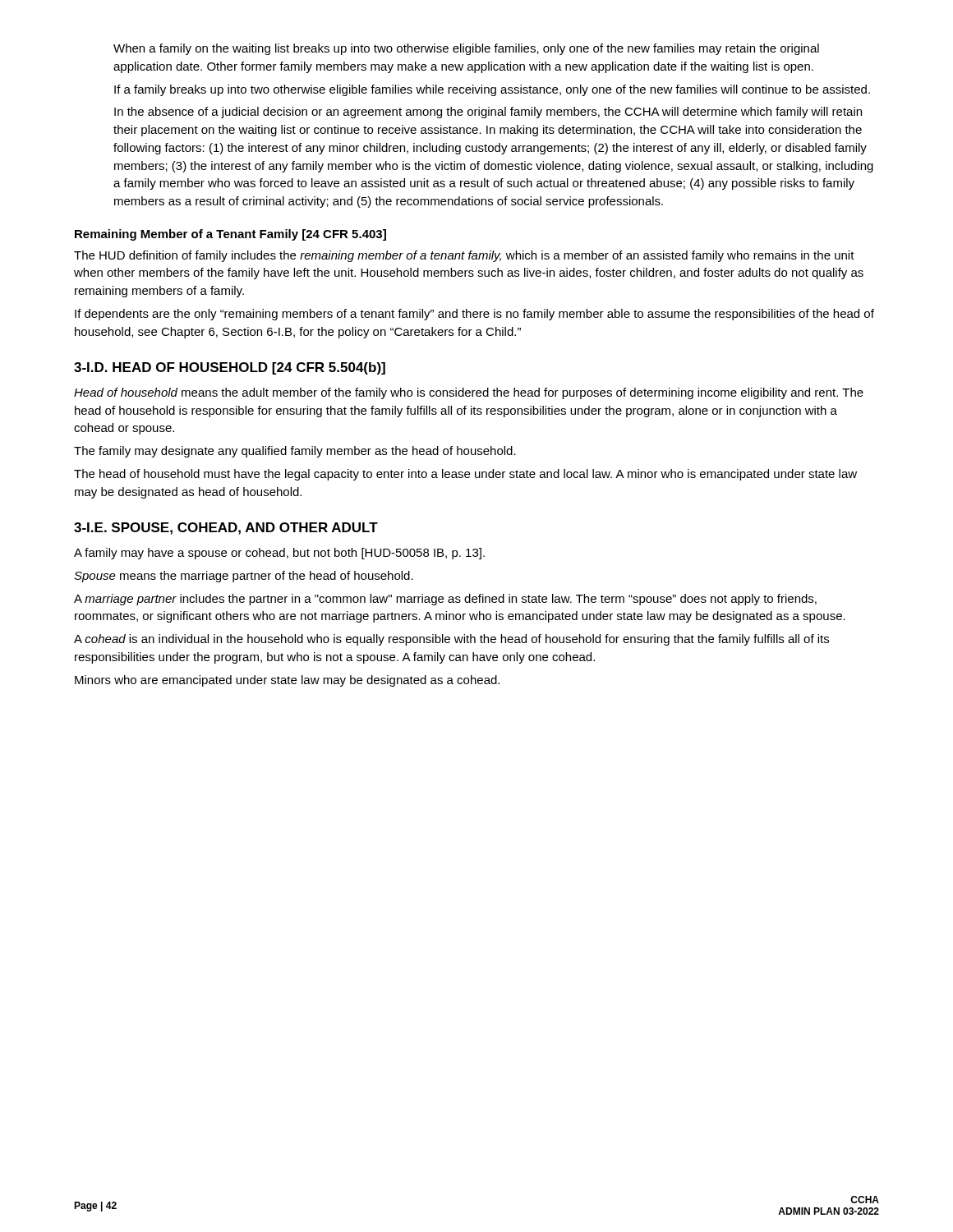The width and height of the screenshot is (953, 1232).
Task: Where does it say "3-I.D. HEAD OF HOUSEHOLD [24 CFR 5.504(b)]"?
Action: tap(230, 368)
